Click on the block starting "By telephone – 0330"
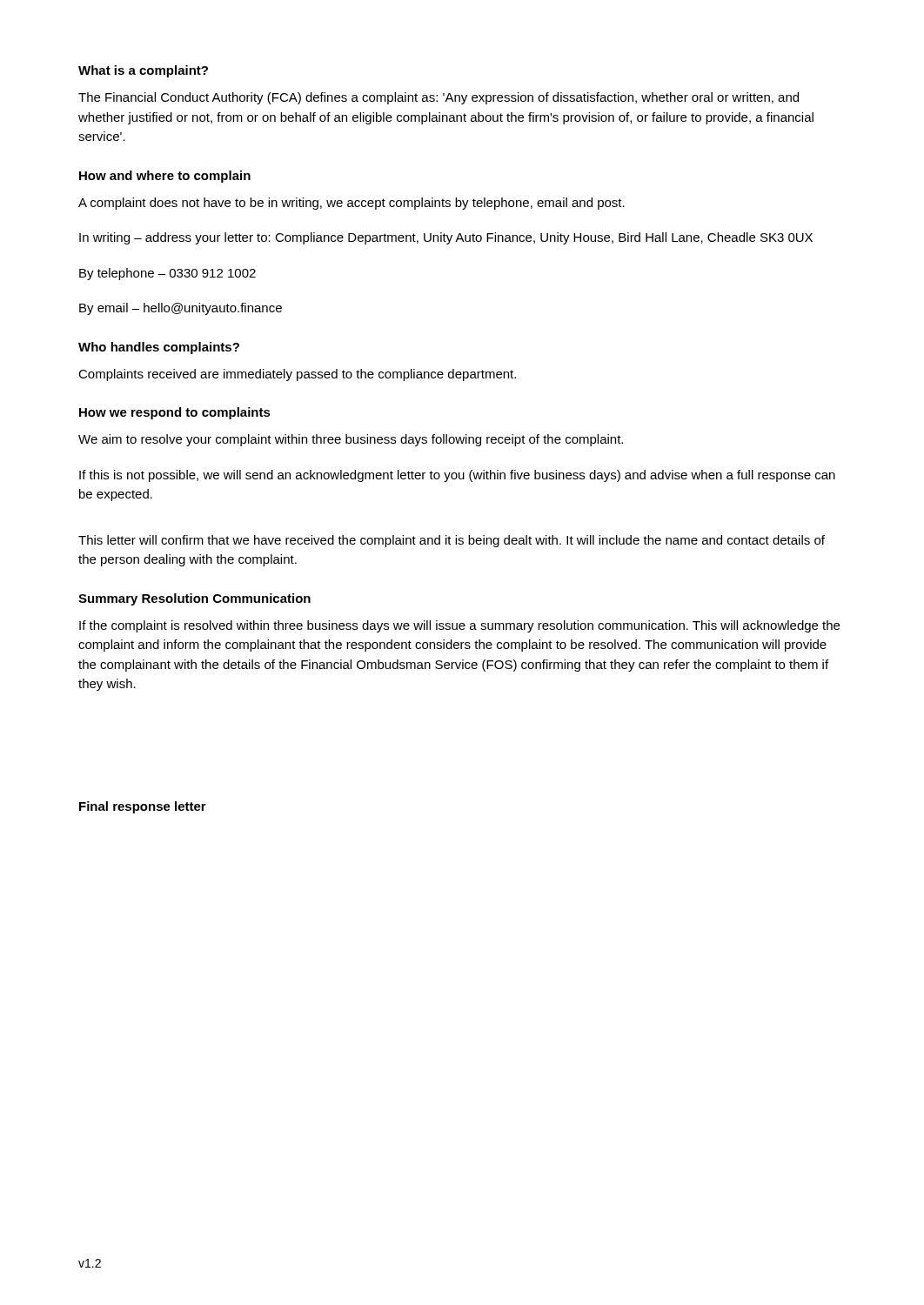The image size is (924, 1305). [x=167, y=272]
